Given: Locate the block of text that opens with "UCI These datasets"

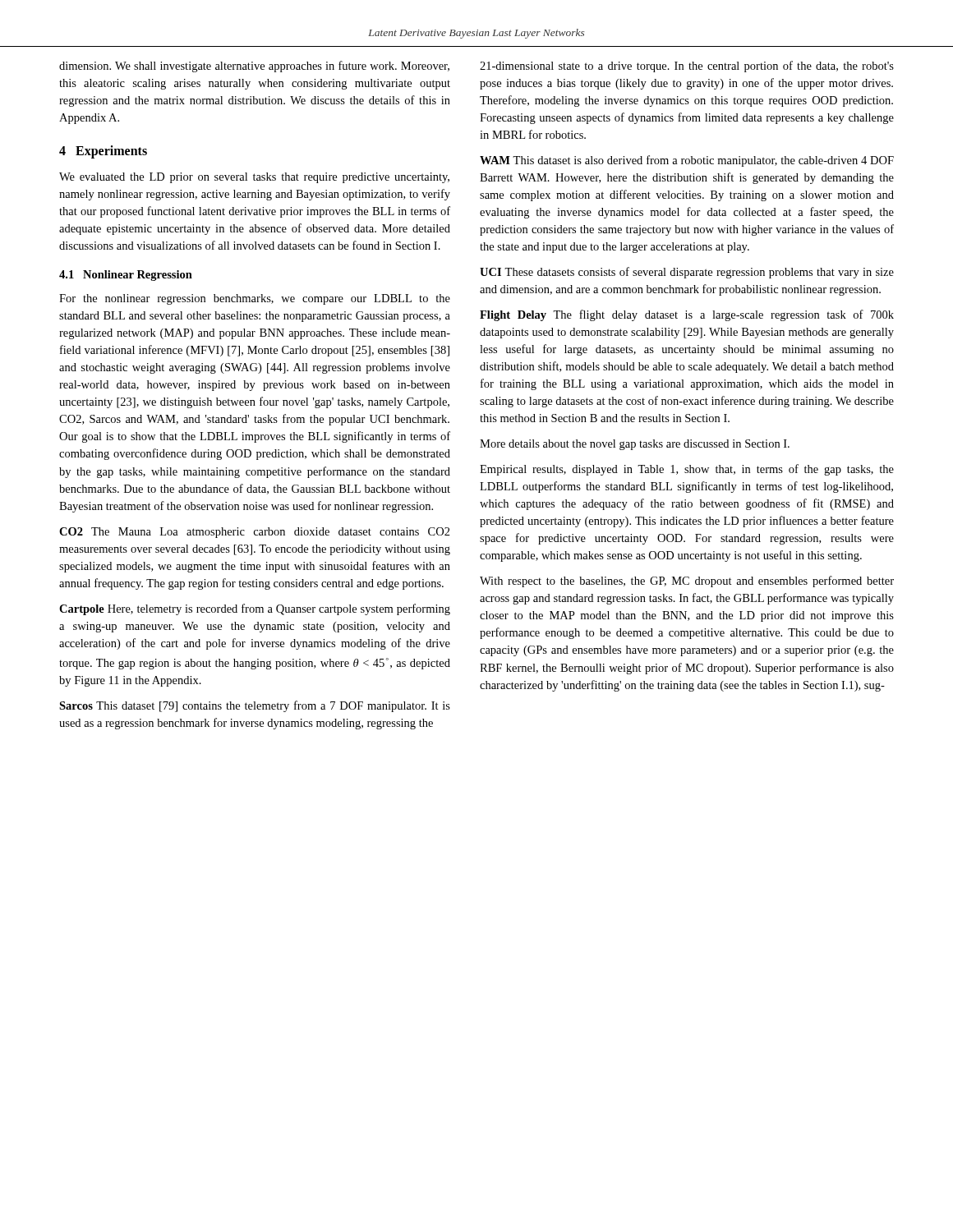Looking at the screenshot, I should point(687,281).
